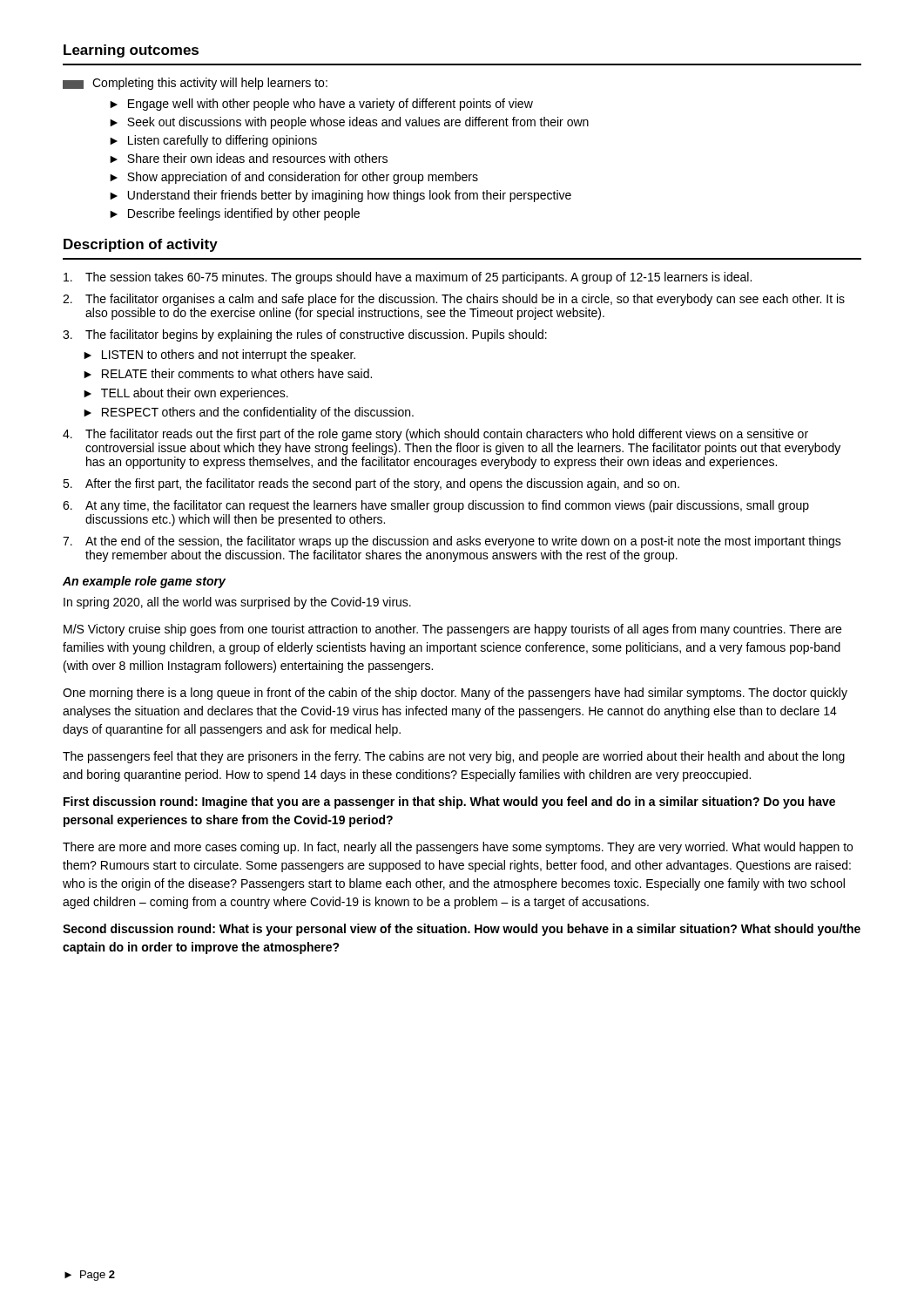This screenshot has height=1307, width=924.
Task: Select the element starting "7. At the end of the"
Action: pos(462,548)
